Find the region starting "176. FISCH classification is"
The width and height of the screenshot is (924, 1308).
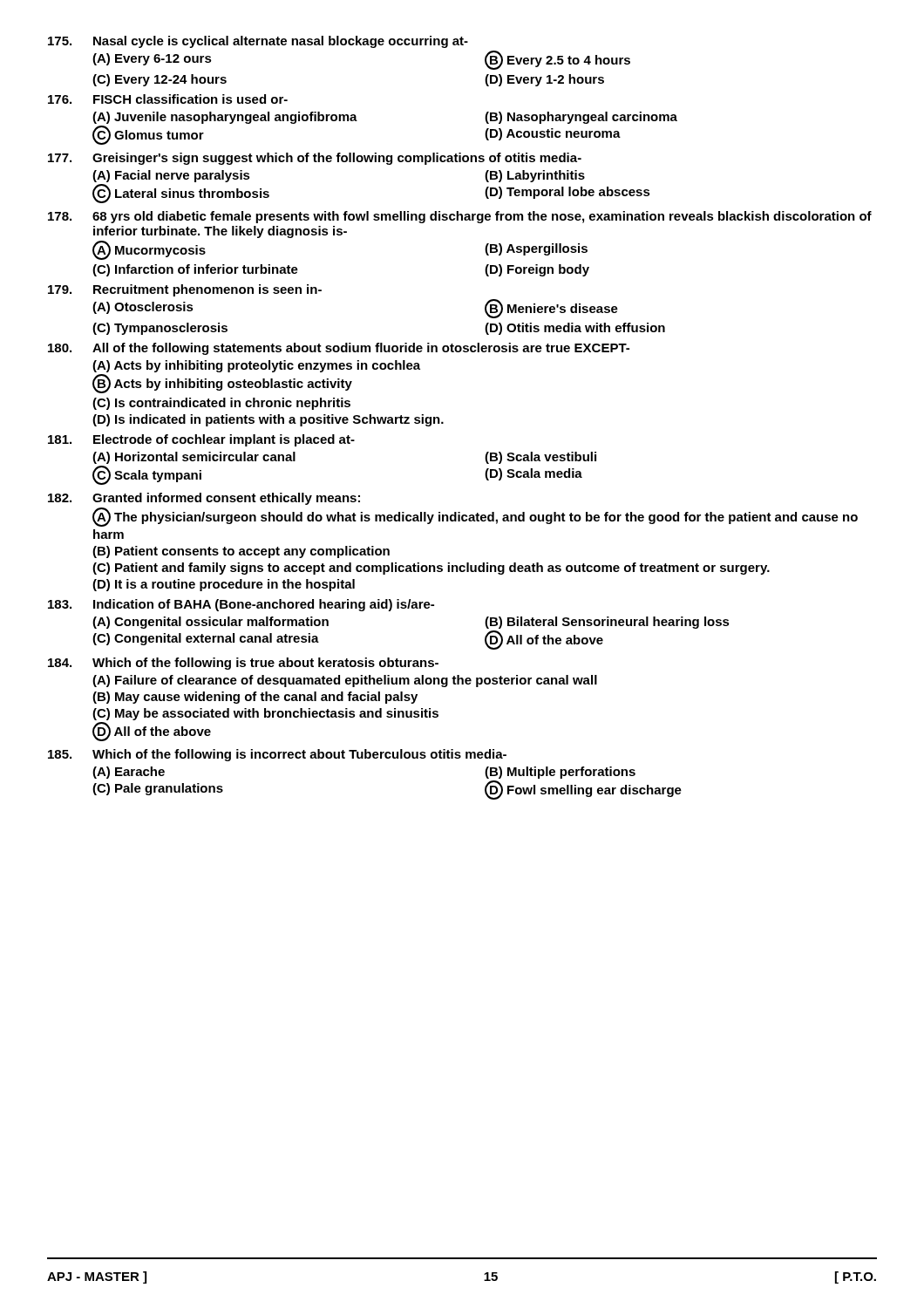click(168, 99)
